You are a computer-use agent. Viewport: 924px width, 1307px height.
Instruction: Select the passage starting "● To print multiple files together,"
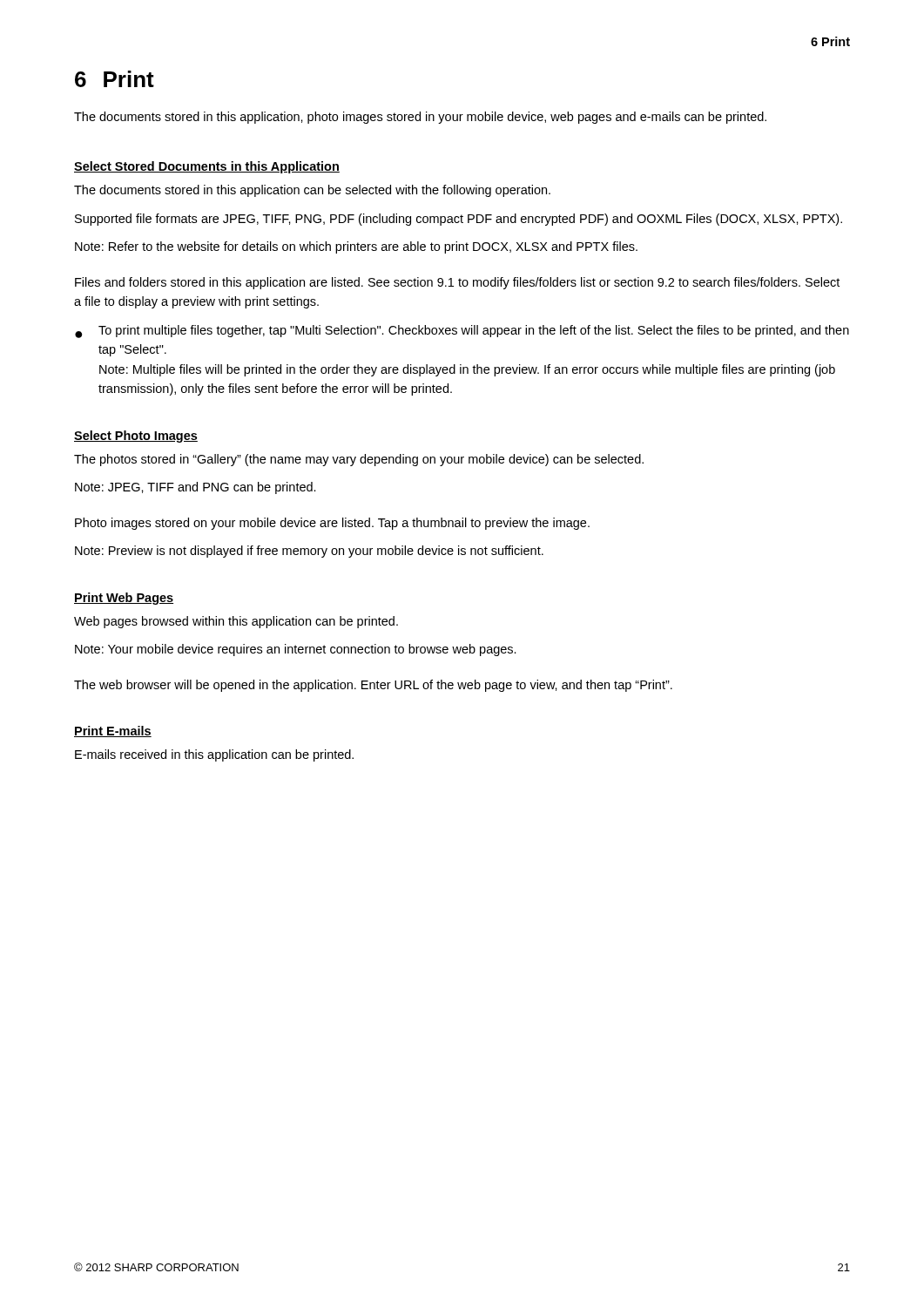[x=462, y=360]
